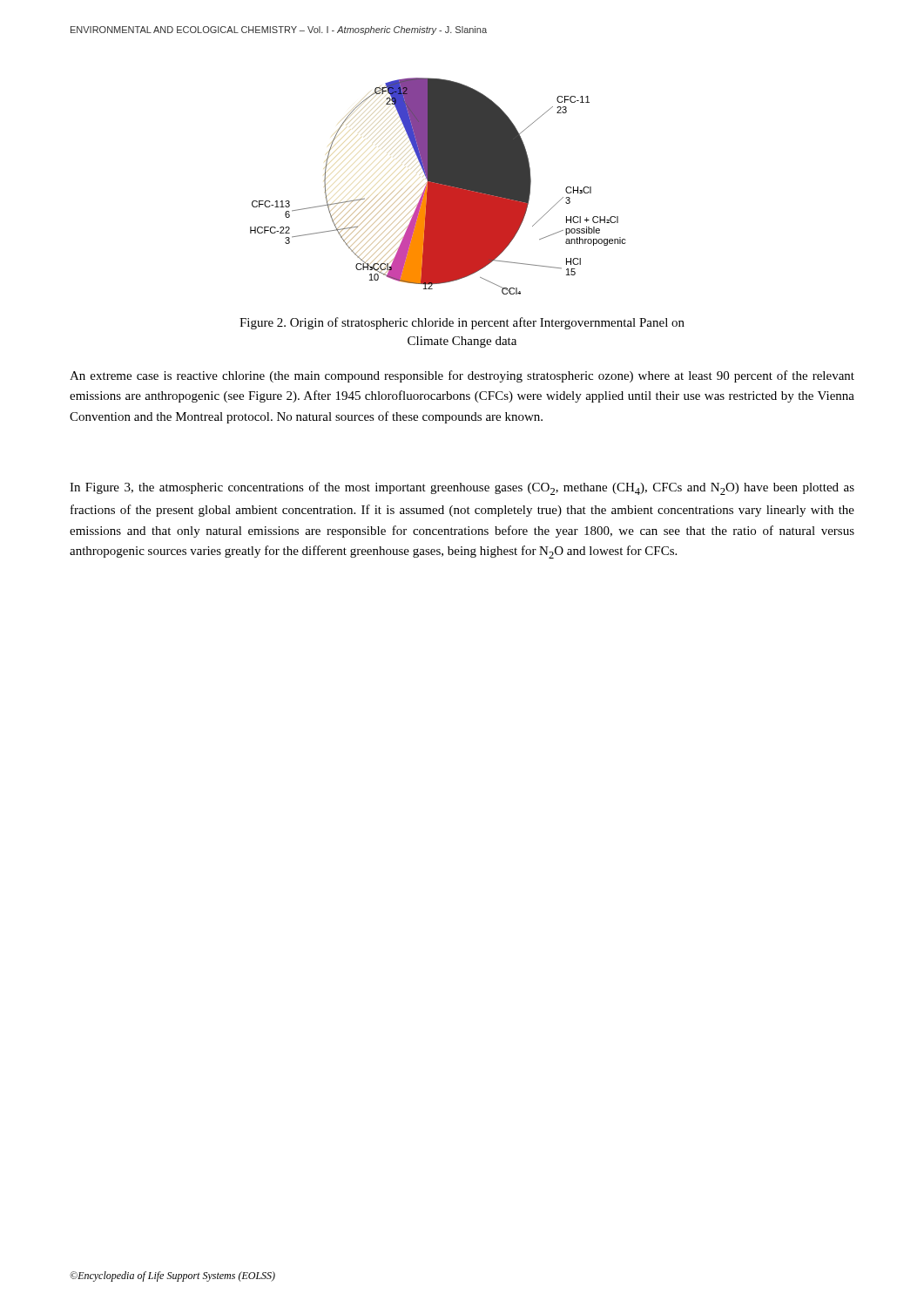Select the caption containing "Figure 2. Origin of stratospheric"
The image size is (924, 1307).
click(462, 332)
